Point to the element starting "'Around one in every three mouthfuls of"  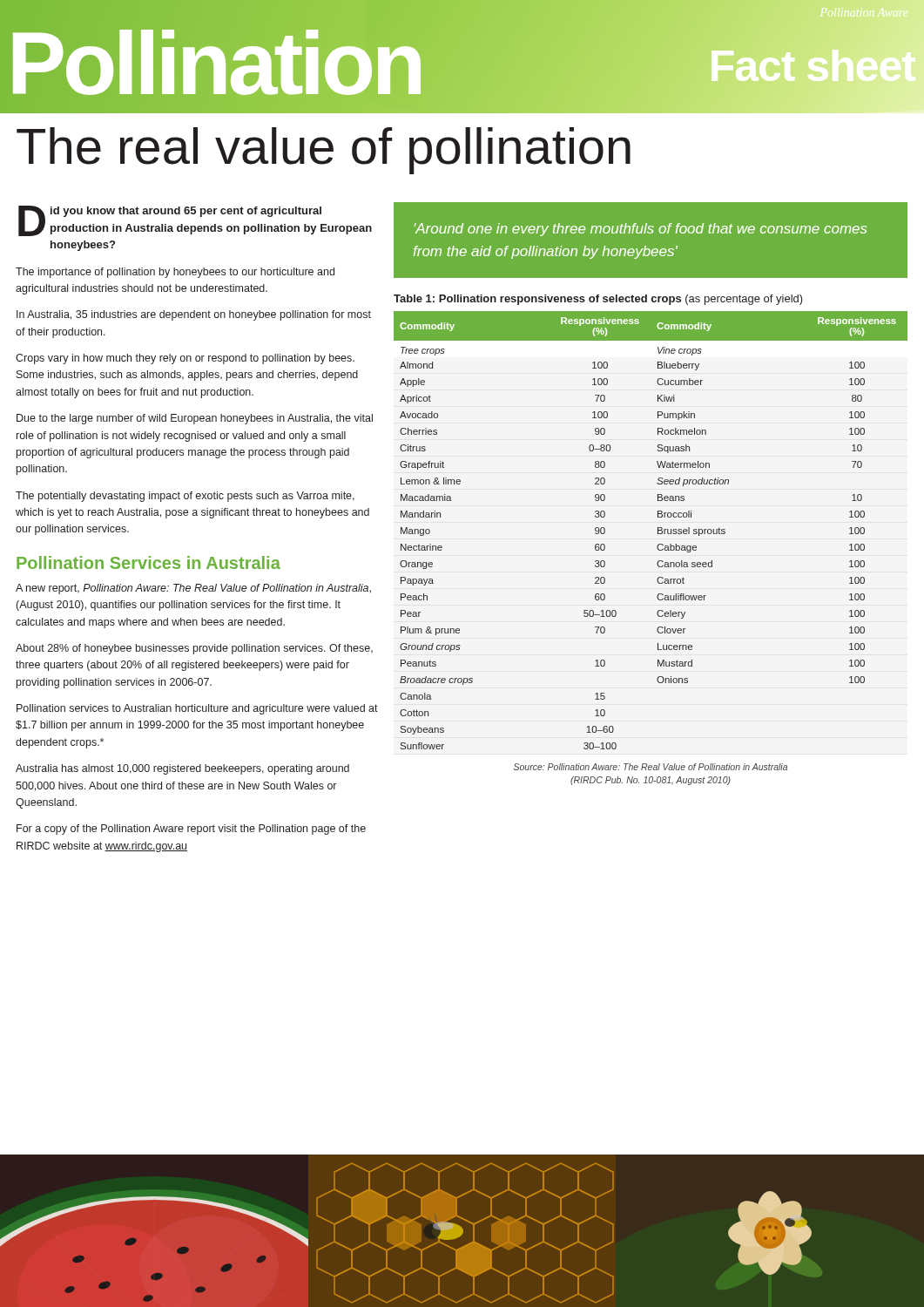coord(640,240)
